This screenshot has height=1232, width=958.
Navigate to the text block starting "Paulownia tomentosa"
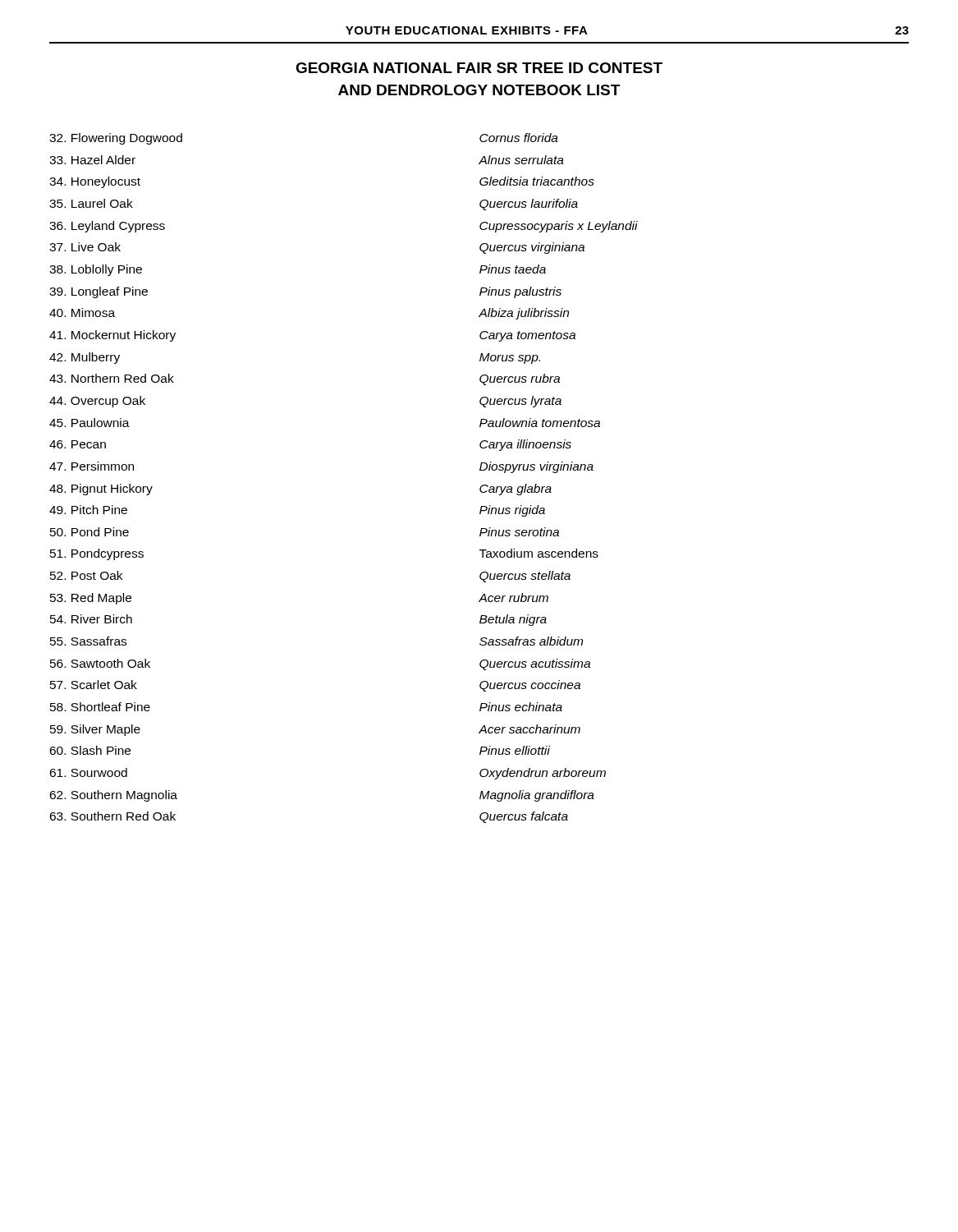tap(540, 422)
